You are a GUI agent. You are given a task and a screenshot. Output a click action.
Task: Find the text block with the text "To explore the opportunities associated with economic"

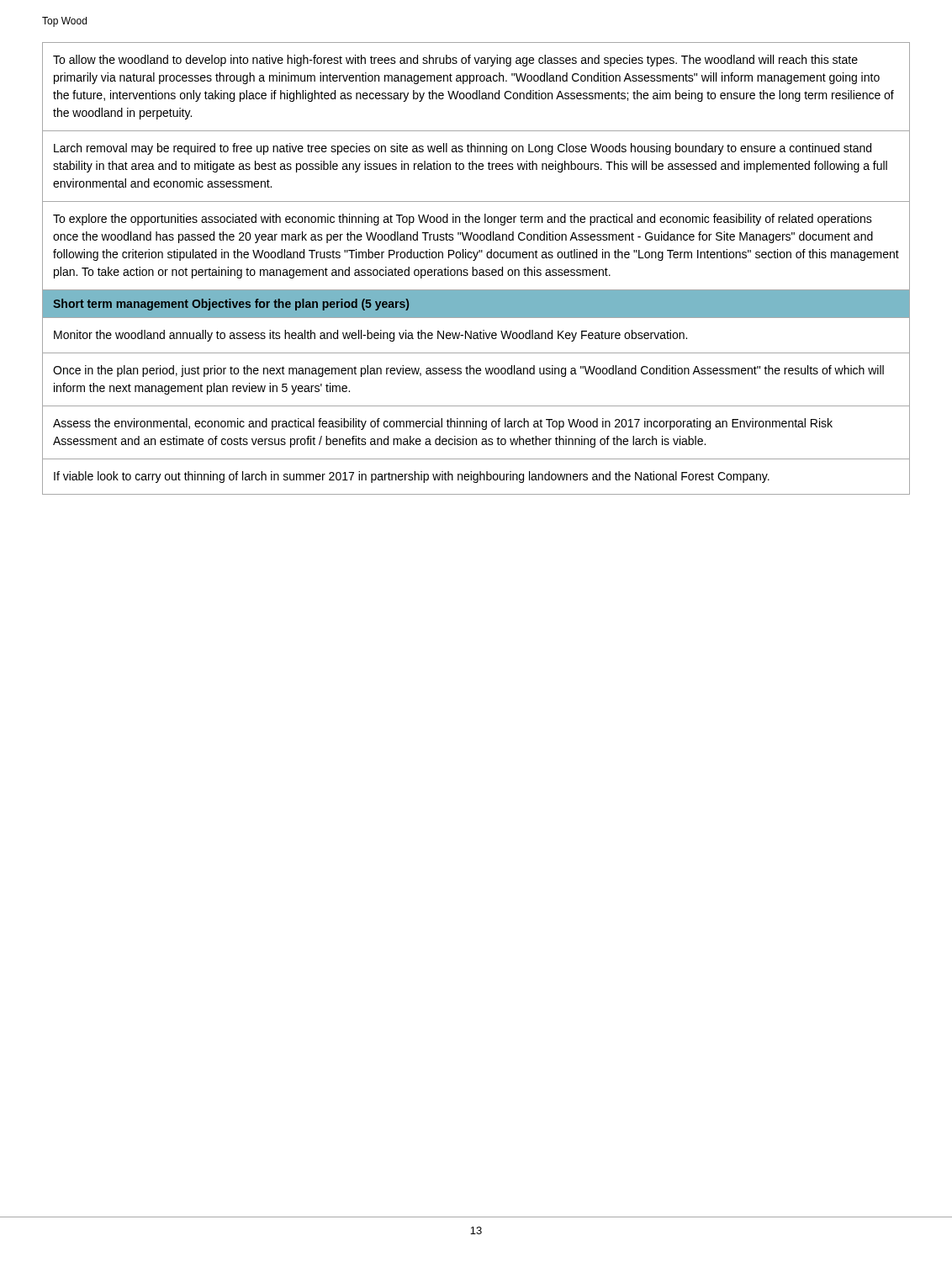coord(476,245)
